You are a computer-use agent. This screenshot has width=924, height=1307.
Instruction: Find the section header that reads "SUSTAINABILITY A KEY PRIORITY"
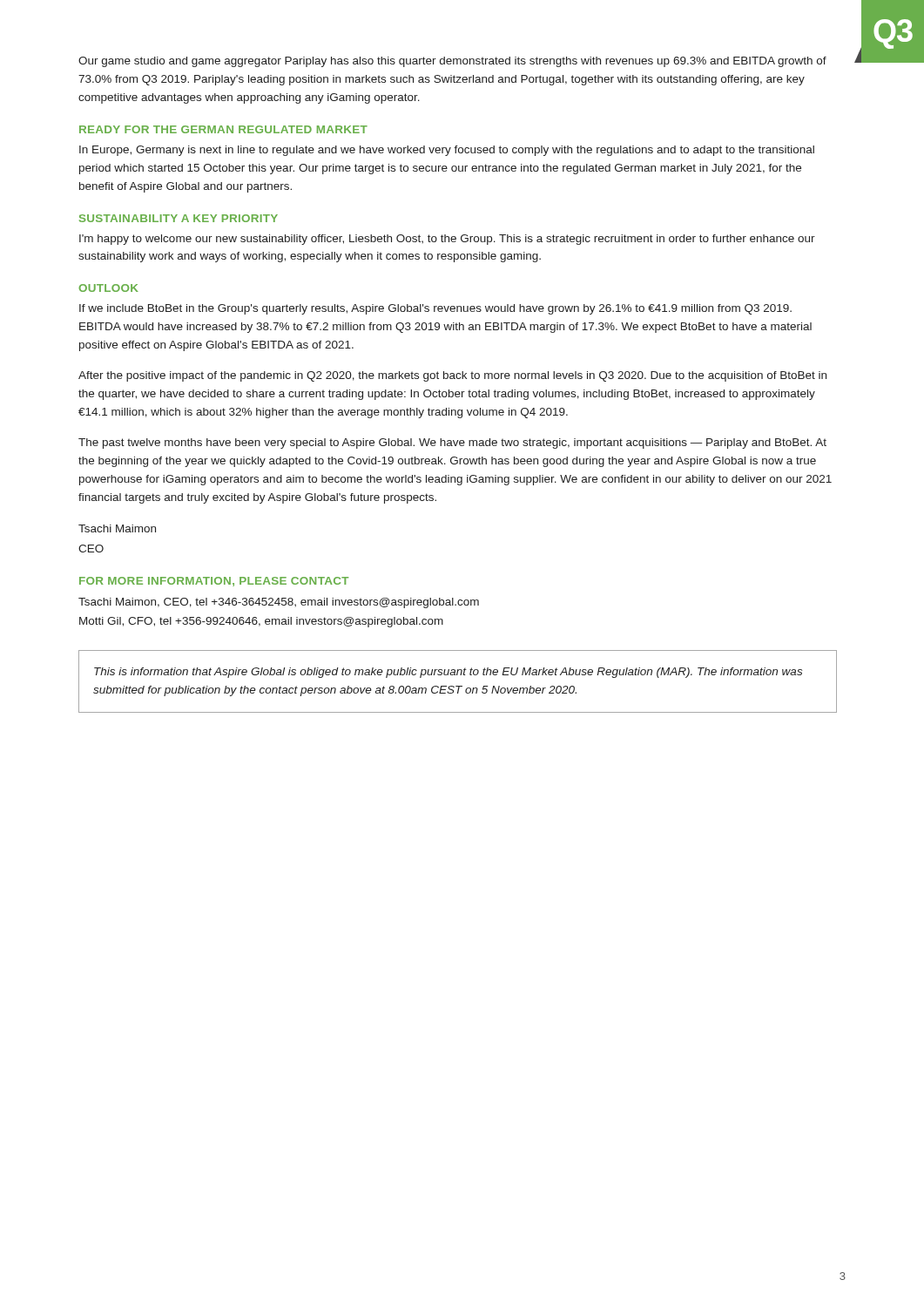[178, 218]
